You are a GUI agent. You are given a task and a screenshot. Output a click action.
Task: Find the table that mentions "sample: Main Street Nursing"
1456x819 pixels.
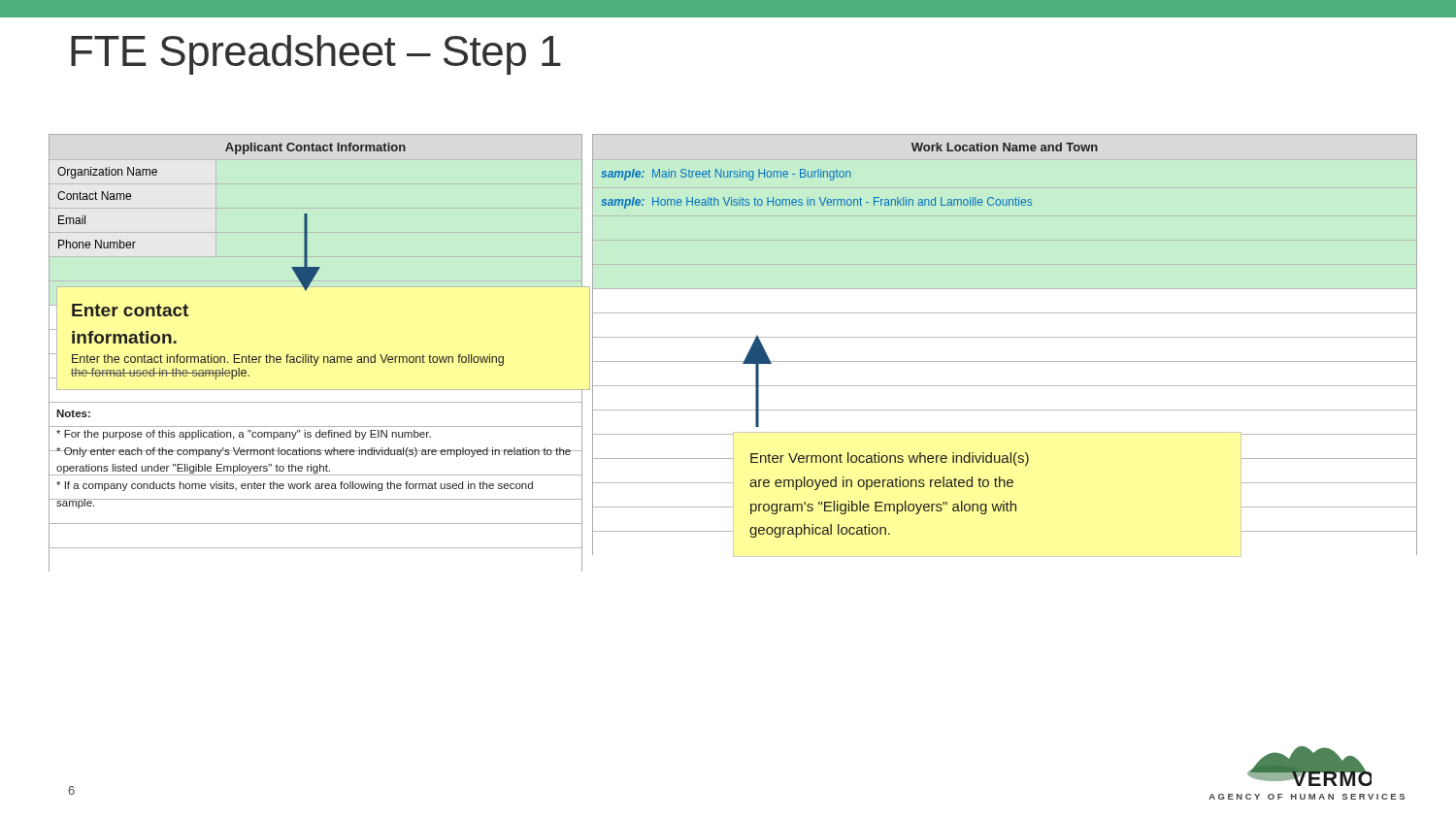coord(1005,344)
